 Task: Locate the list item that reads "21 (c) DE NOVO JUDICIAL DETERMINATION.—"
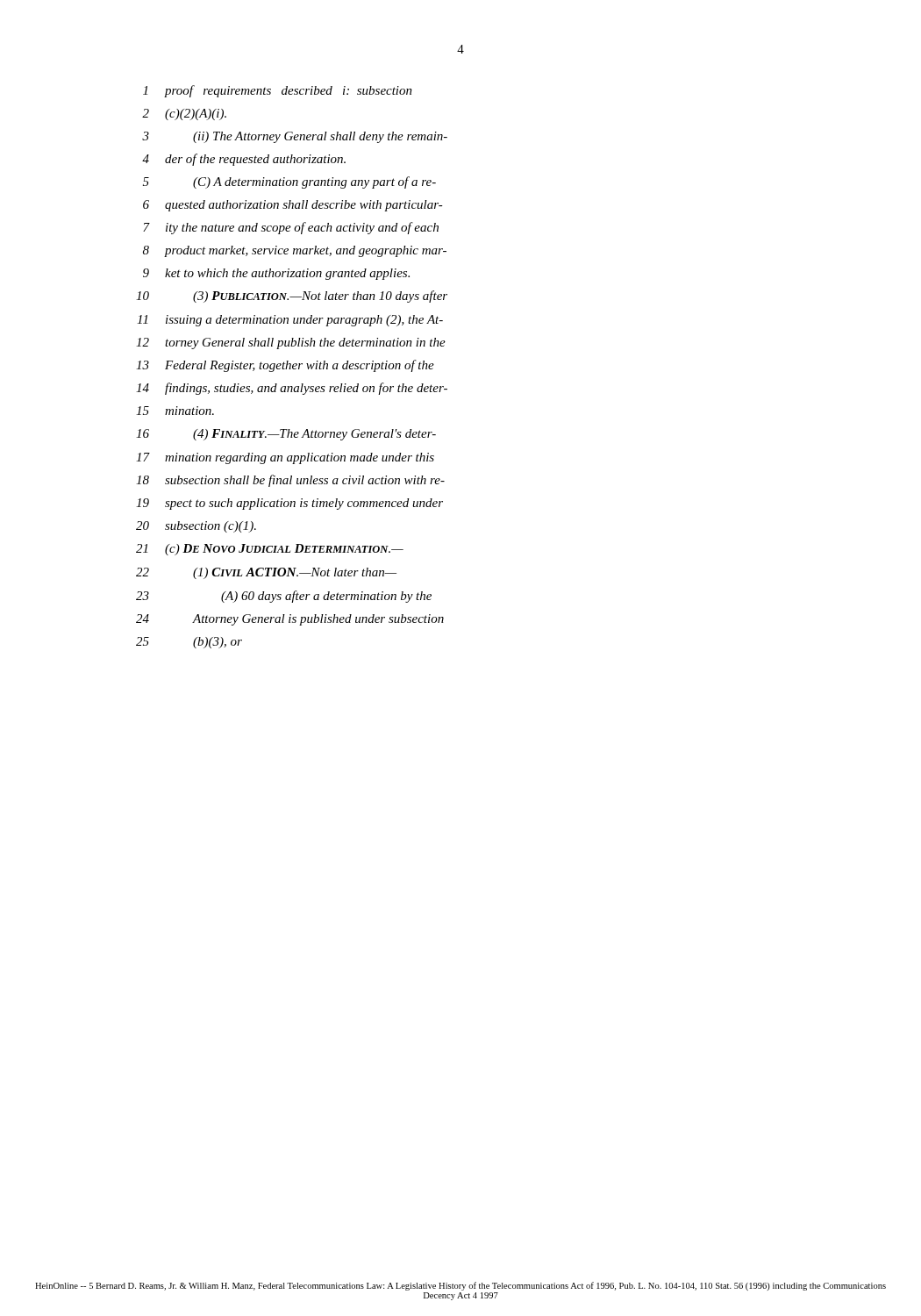270,550
